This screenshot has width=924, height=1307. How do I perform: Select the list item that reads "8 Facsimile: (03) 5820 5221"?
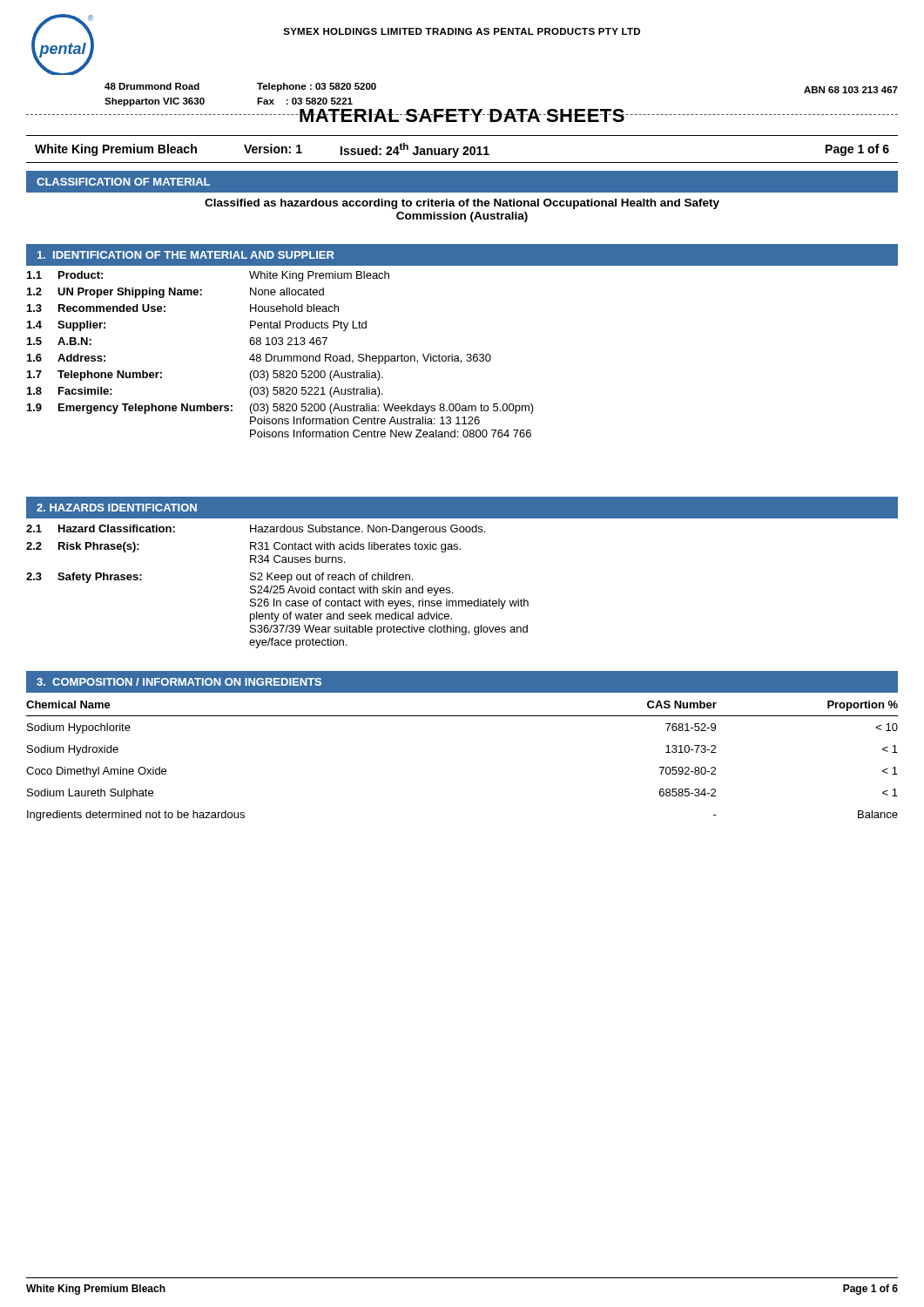pos(85,392)
